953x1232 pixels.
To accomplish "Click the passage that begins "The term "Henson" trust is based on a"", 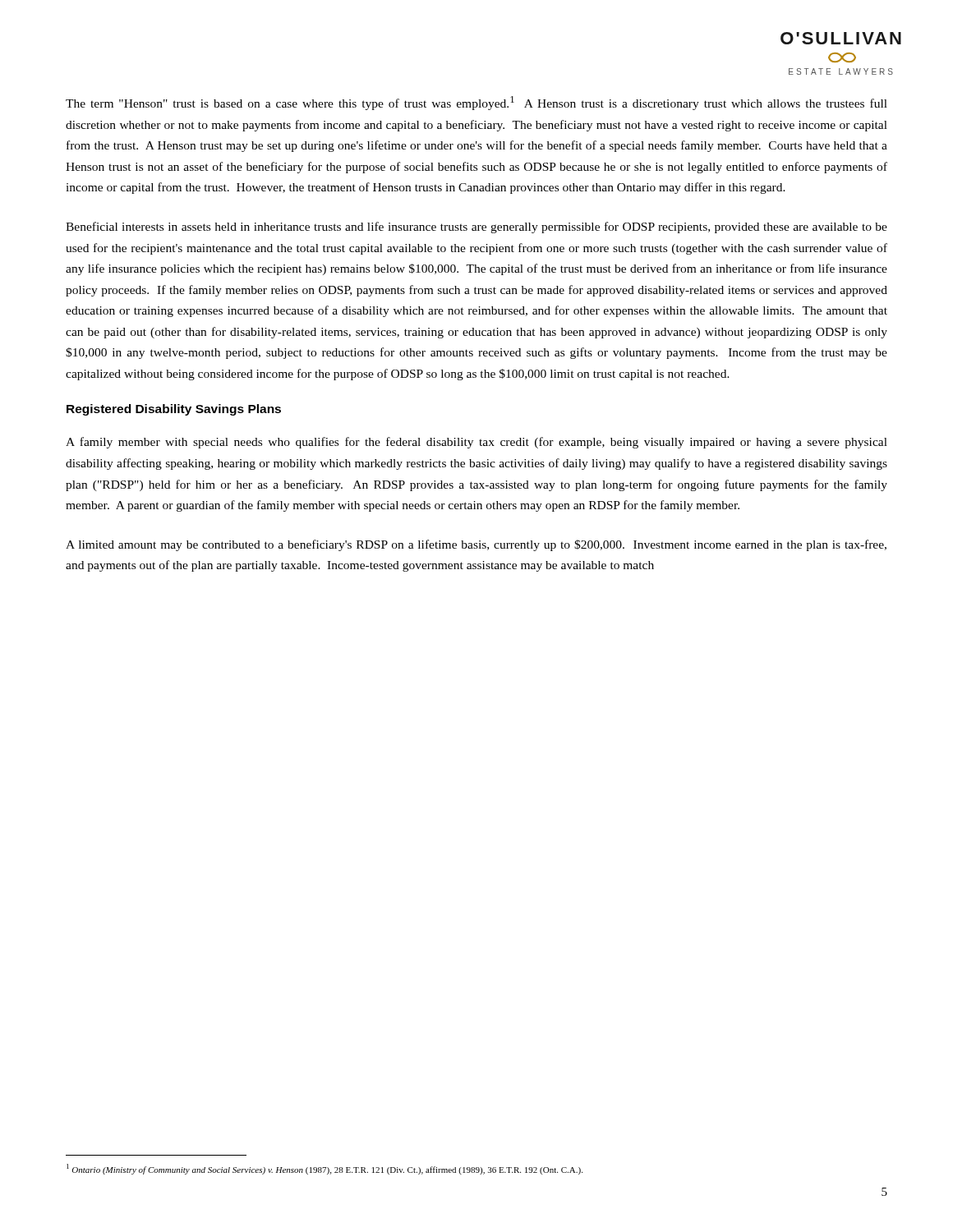I will coord(476,143).
